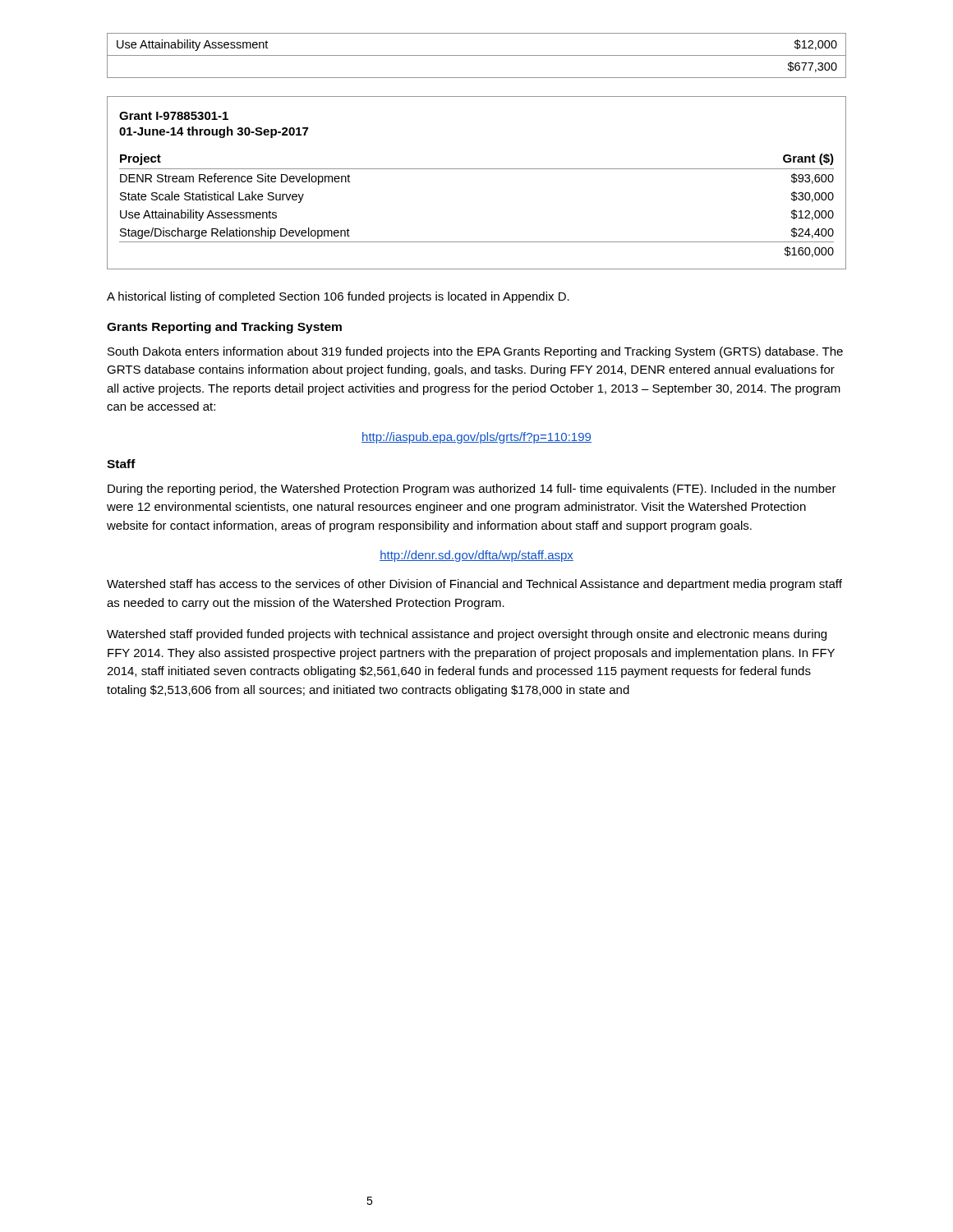The height and width of the screenshot is (1232, 953).
Task: Select the text block containing "Watershed staff provided funded"
Action: pos(471,661)
